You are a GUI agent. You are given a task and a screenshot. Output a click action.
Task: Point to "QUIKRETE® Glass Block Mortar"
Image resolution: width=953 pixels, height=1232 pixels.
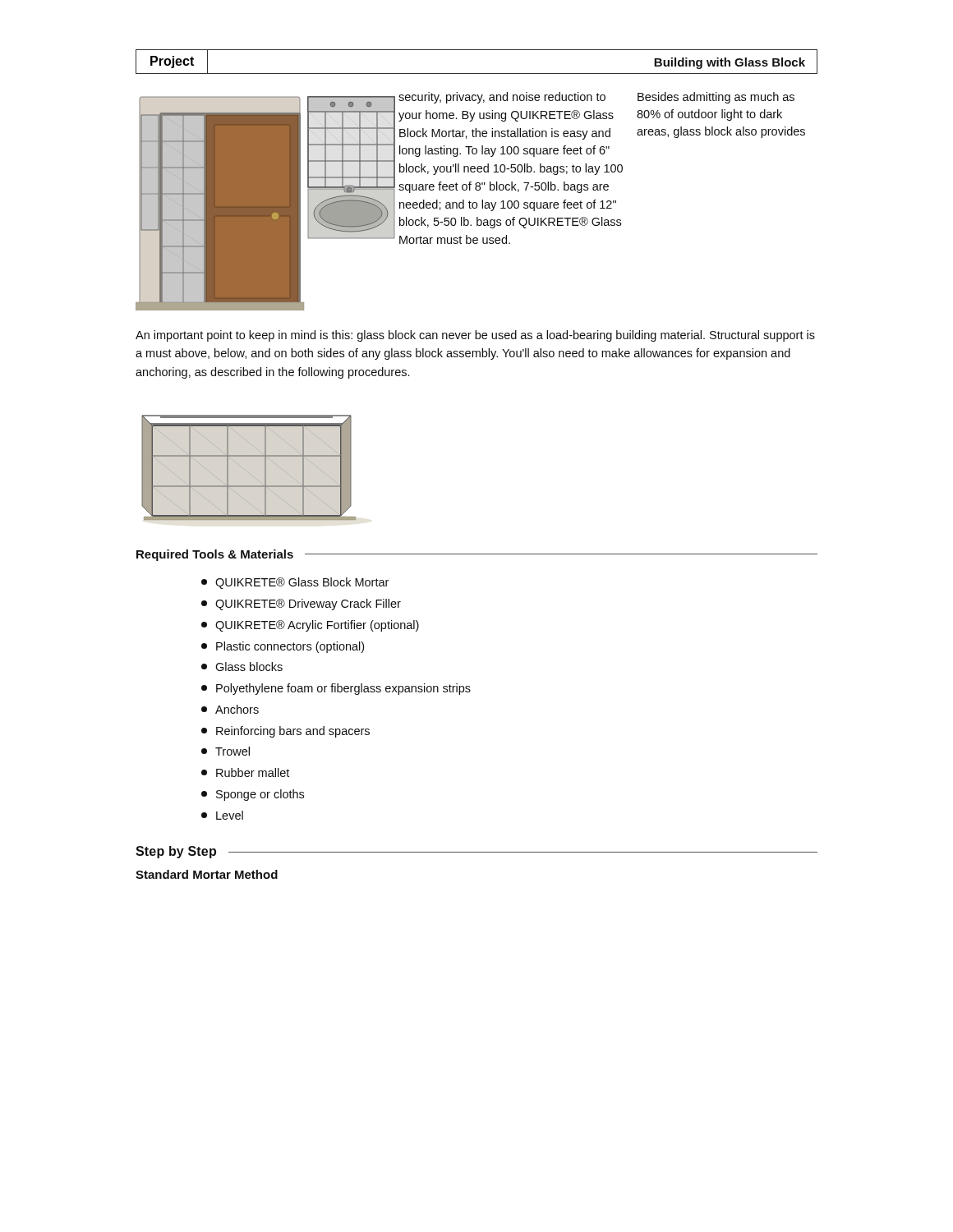point(295,583)
